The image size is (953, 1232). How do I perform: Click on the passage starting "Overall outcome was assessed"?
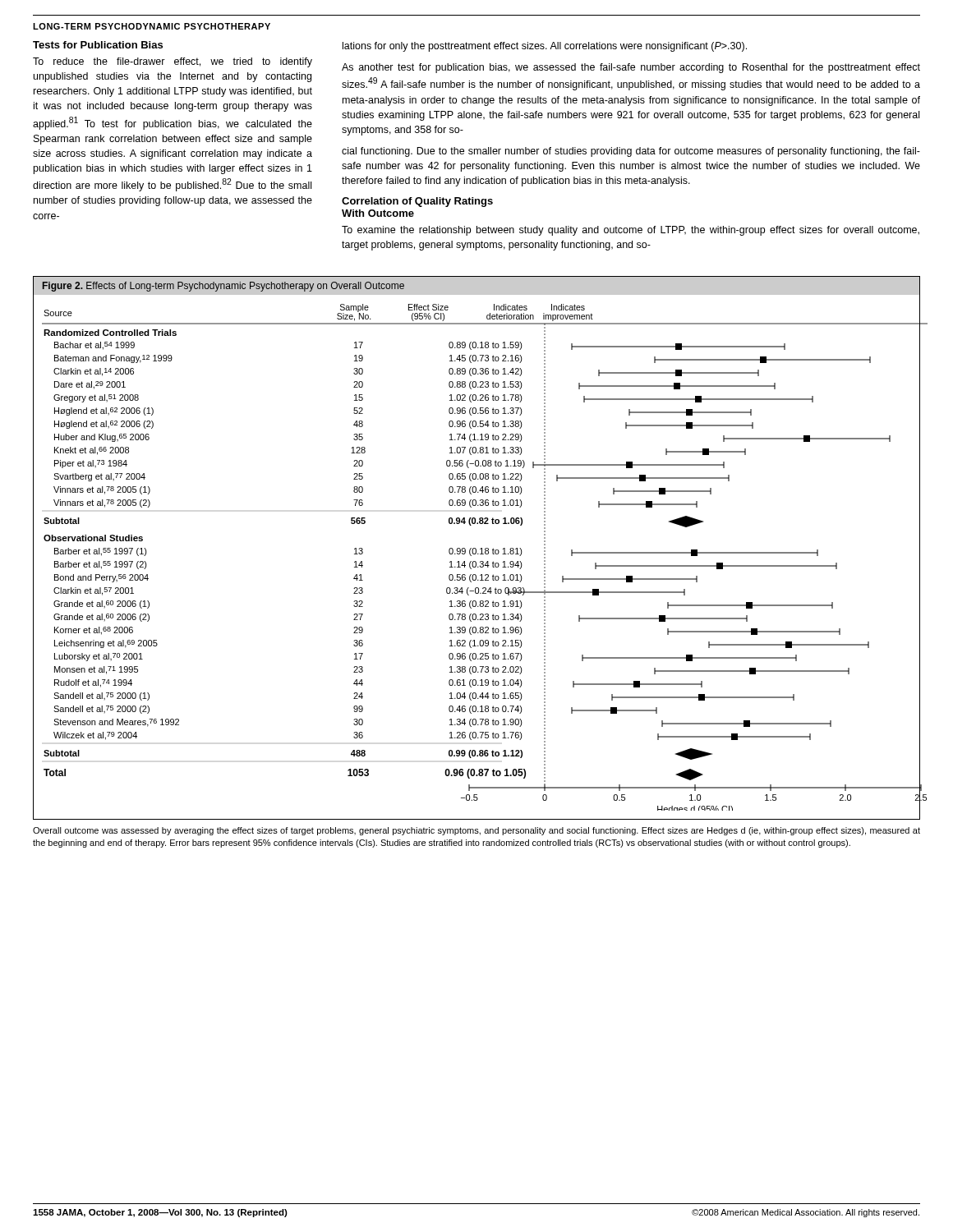[x=476, y=836]
